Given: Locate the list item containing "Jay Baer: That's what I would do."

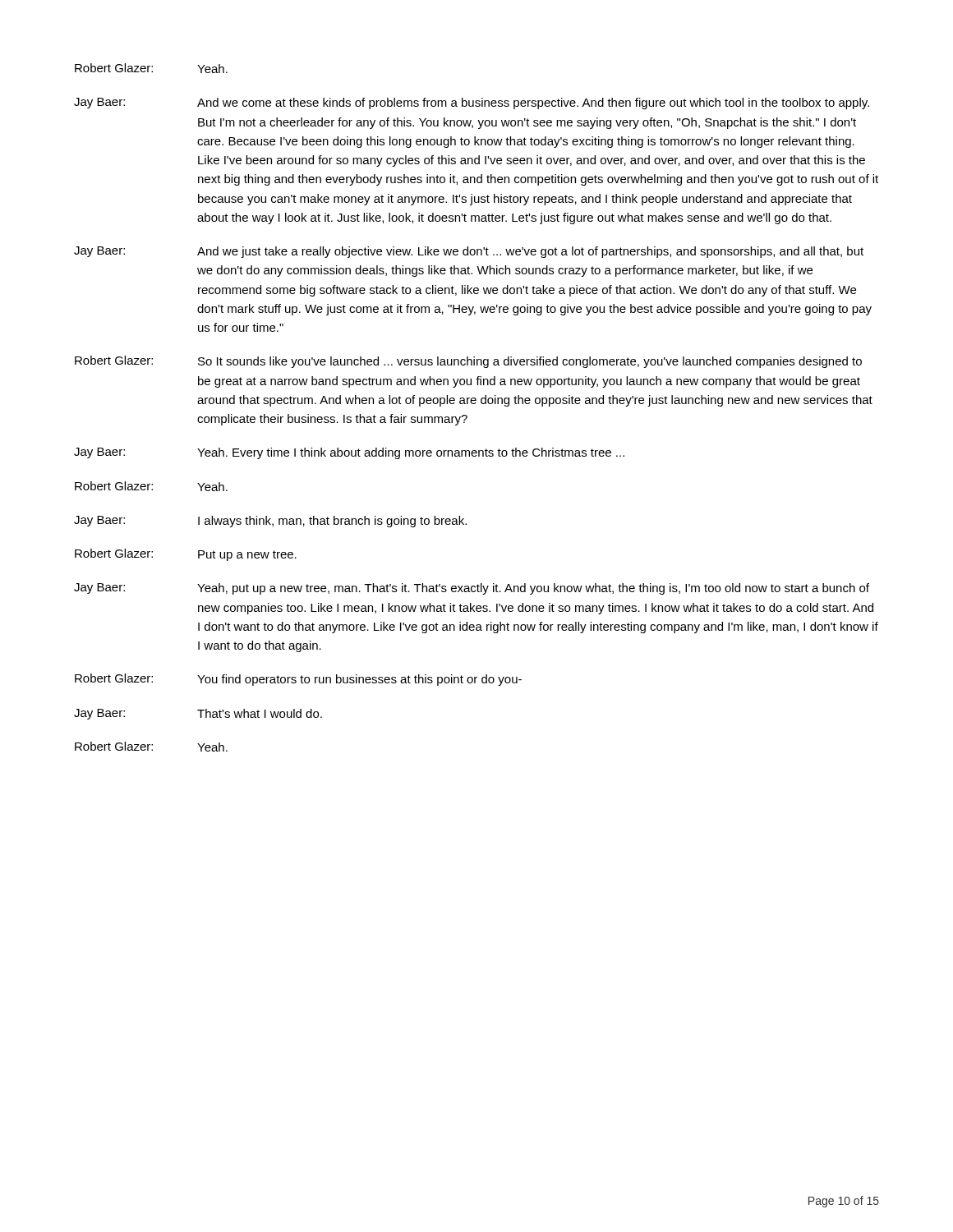Looking at the screenshot, I should point(198,714).
